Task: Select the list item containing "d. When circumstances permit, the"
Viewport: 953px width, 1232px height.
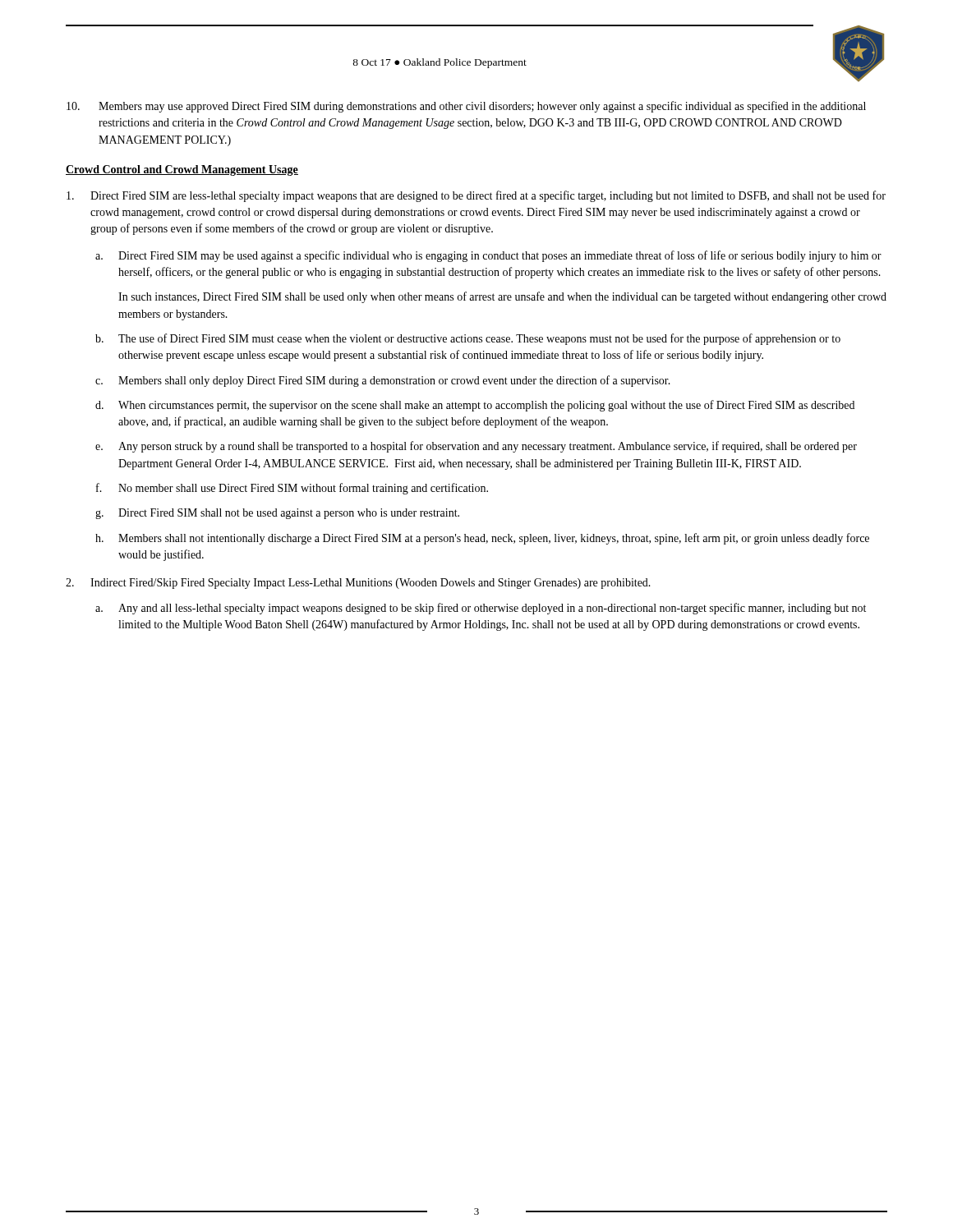Action: [491, 414]
